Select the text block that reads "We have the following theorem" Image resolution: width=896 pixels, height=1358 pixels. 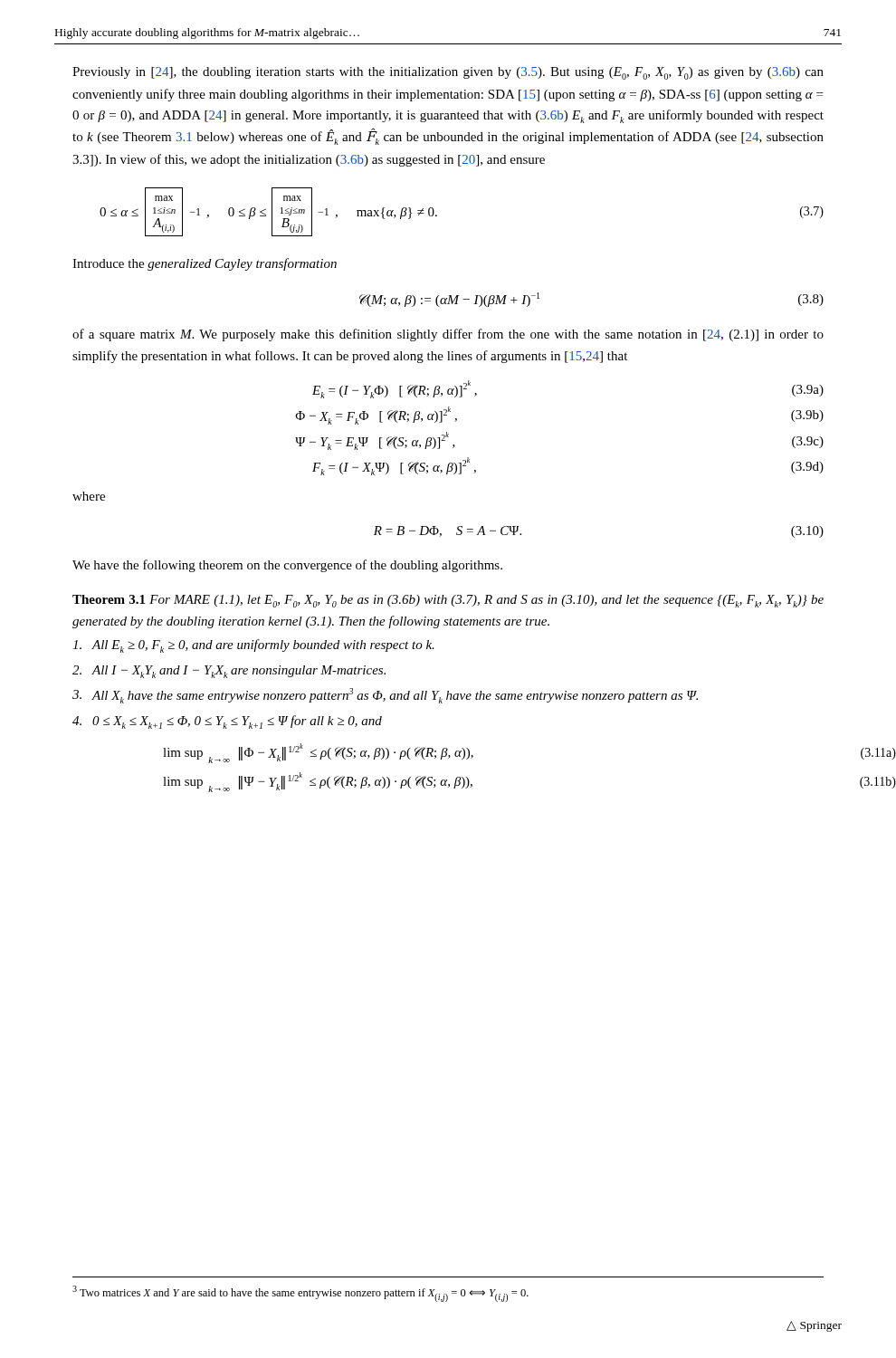448,566
